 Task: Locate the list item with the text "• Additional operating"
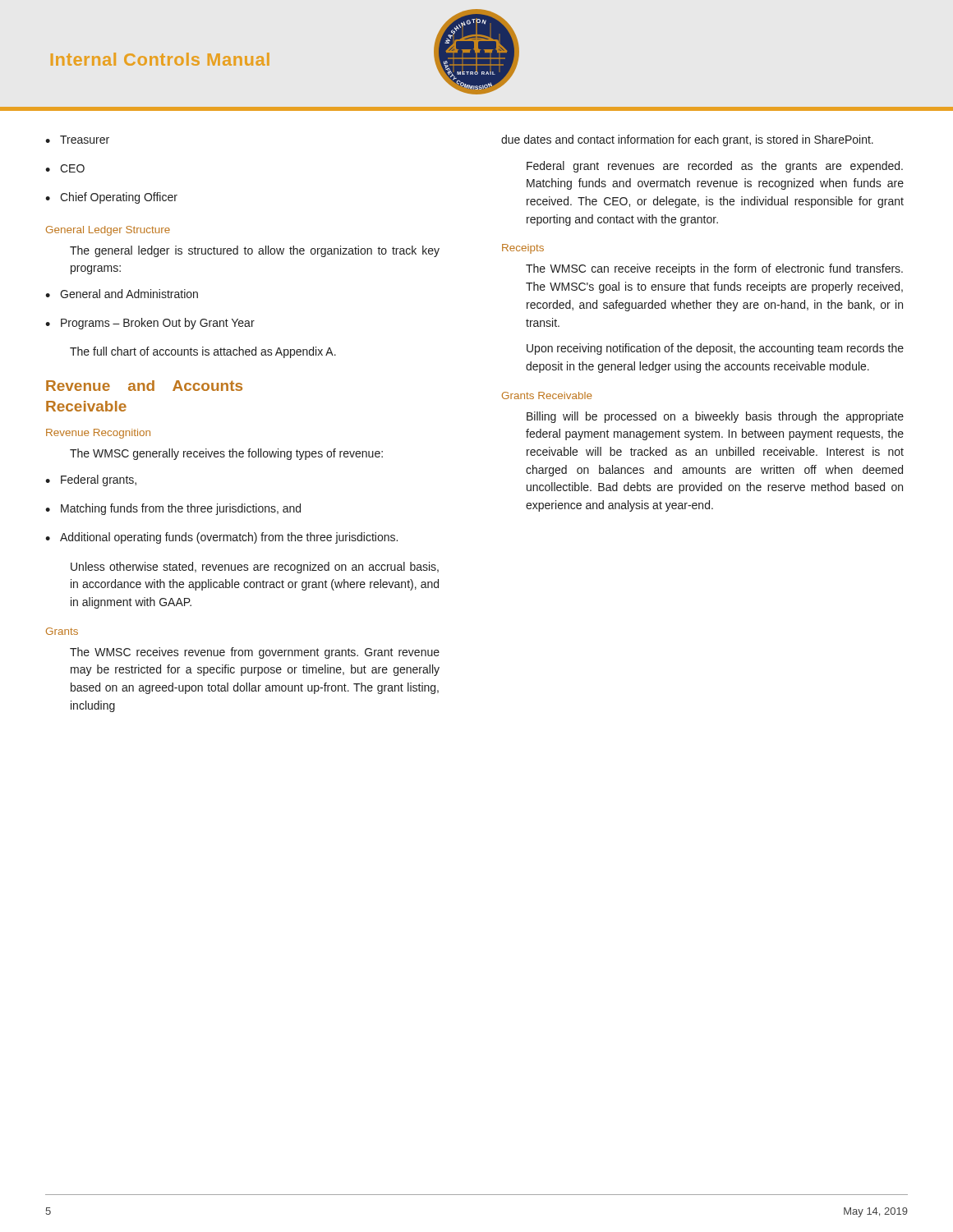(222, 540)
